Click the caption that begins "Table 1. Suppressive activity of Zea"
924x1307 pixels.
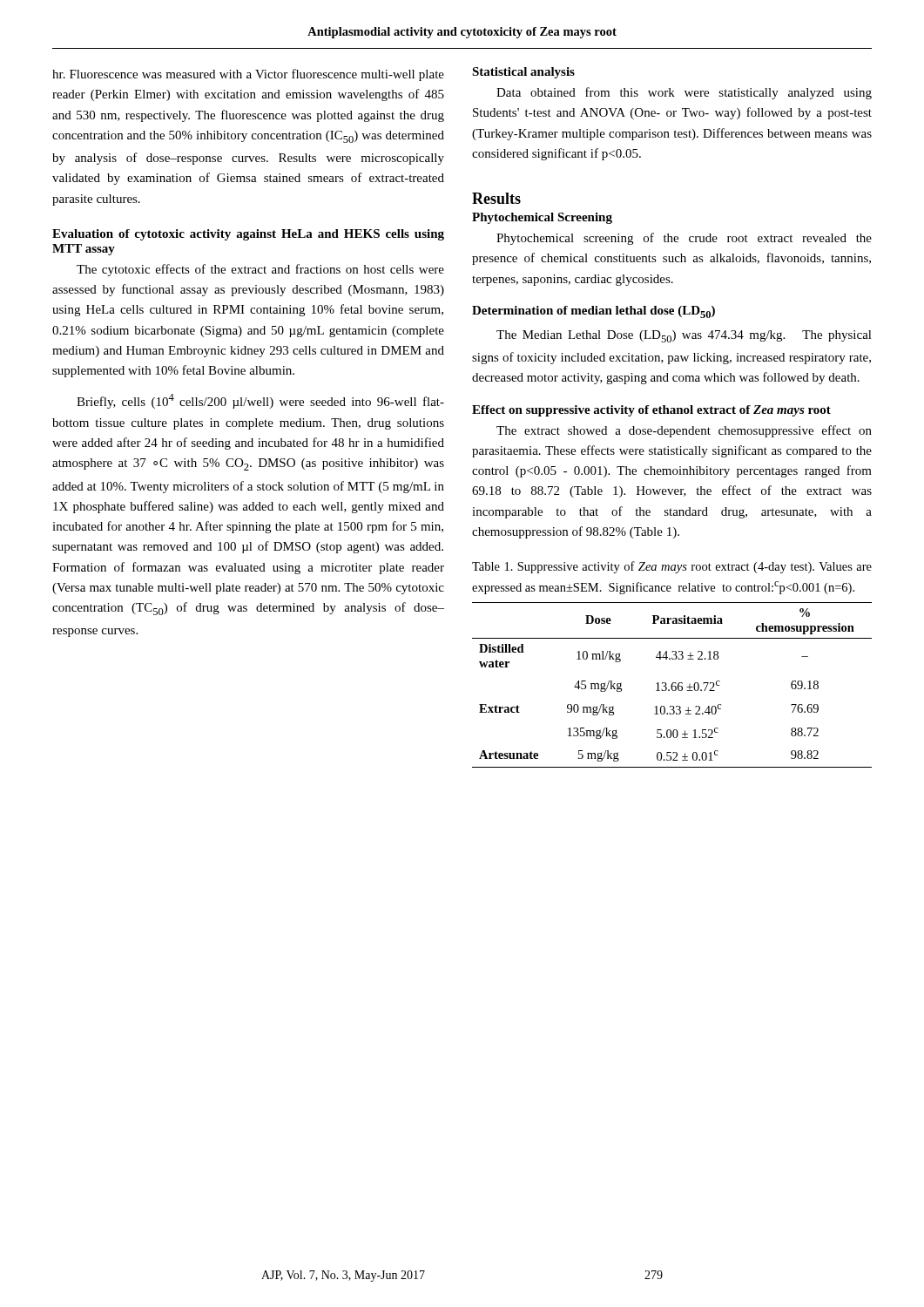672,577
